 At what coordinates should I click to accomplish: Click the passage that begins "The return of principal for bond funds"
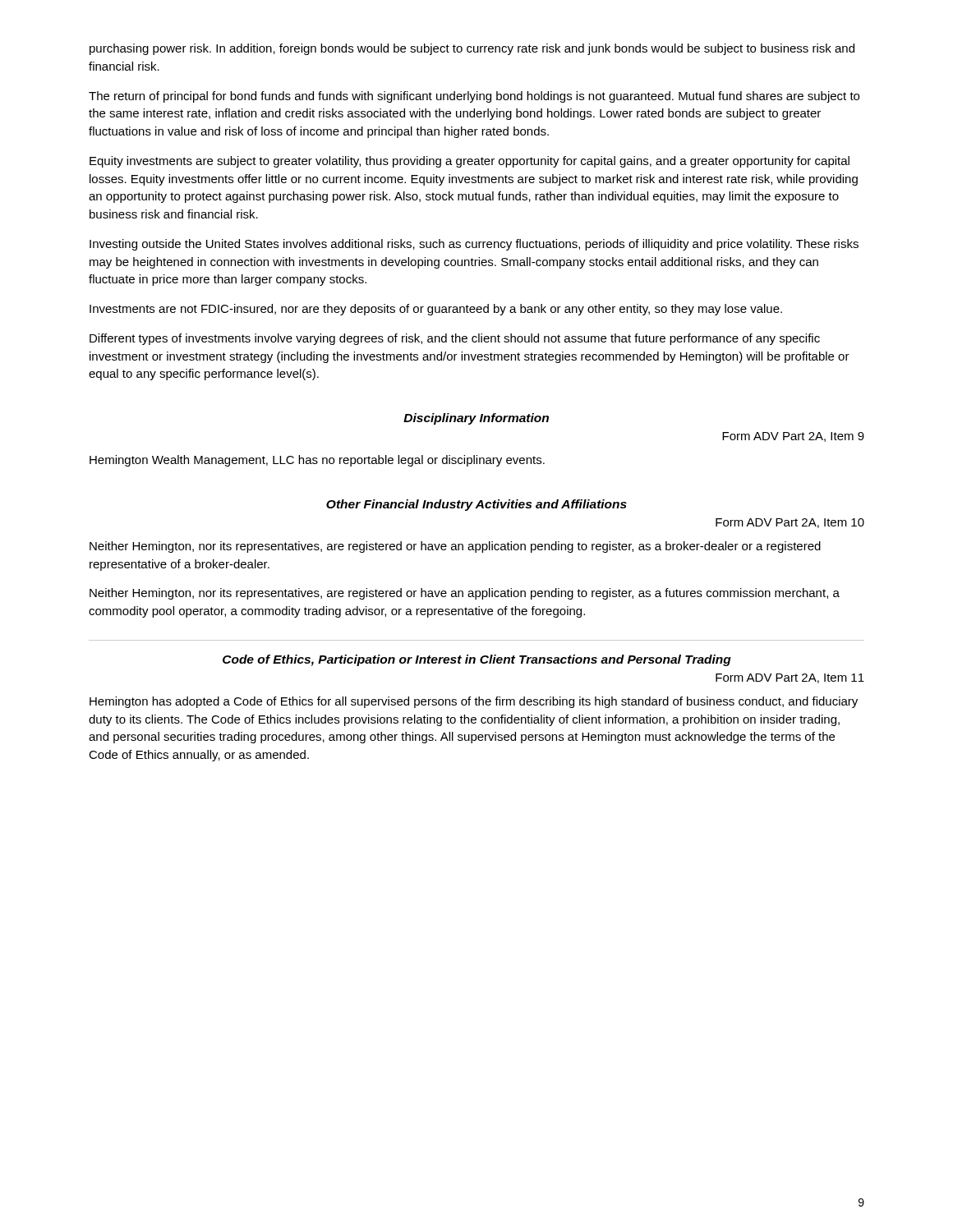click(x=476, y=113)
